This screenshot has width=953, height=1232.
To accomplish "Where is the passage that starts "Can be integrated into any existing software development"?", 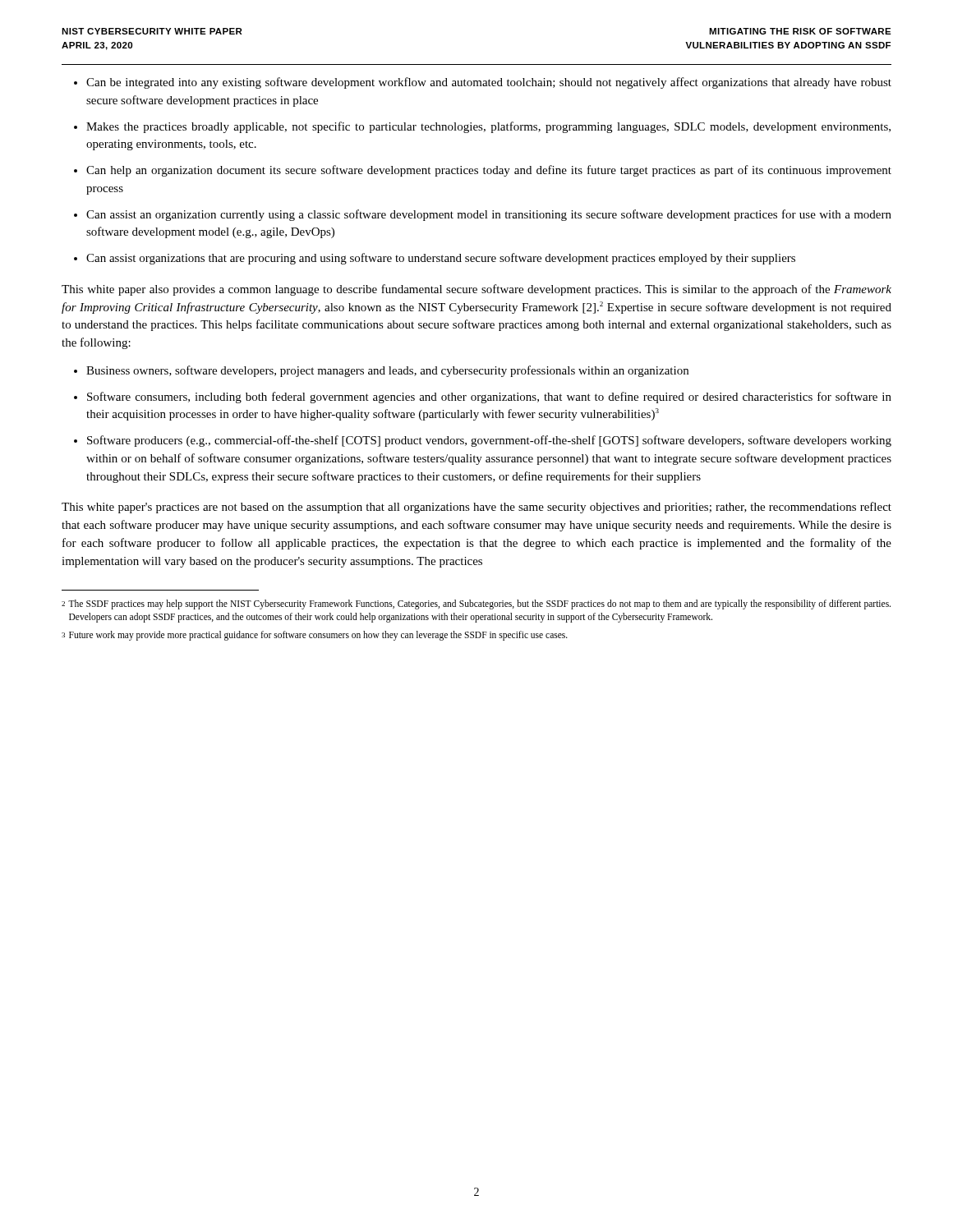I will pyautogui.click(x=489, y=91).
